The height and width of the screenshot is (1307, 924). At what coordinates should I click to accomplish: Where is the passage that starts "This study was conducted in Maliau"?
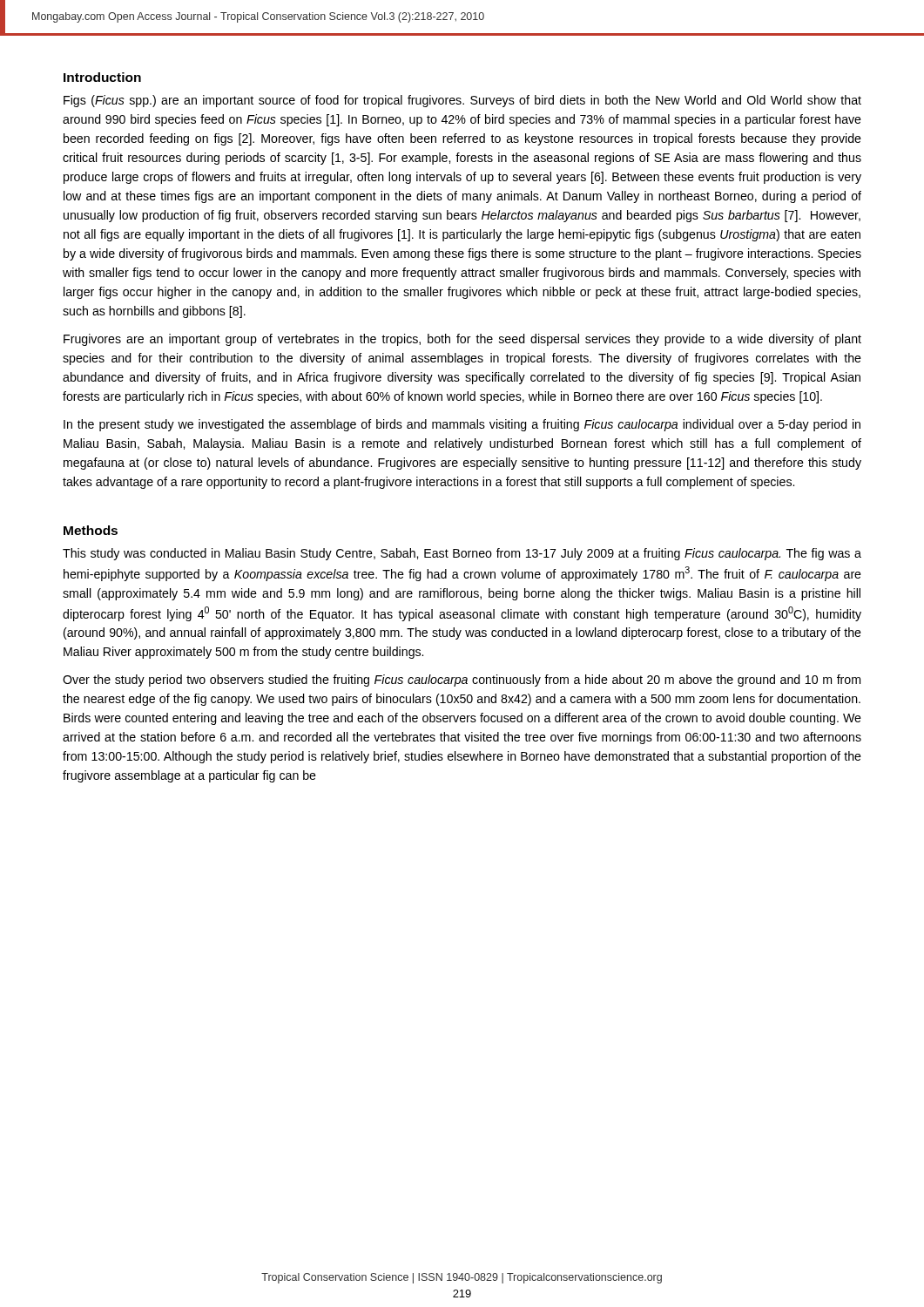[462, 603]
